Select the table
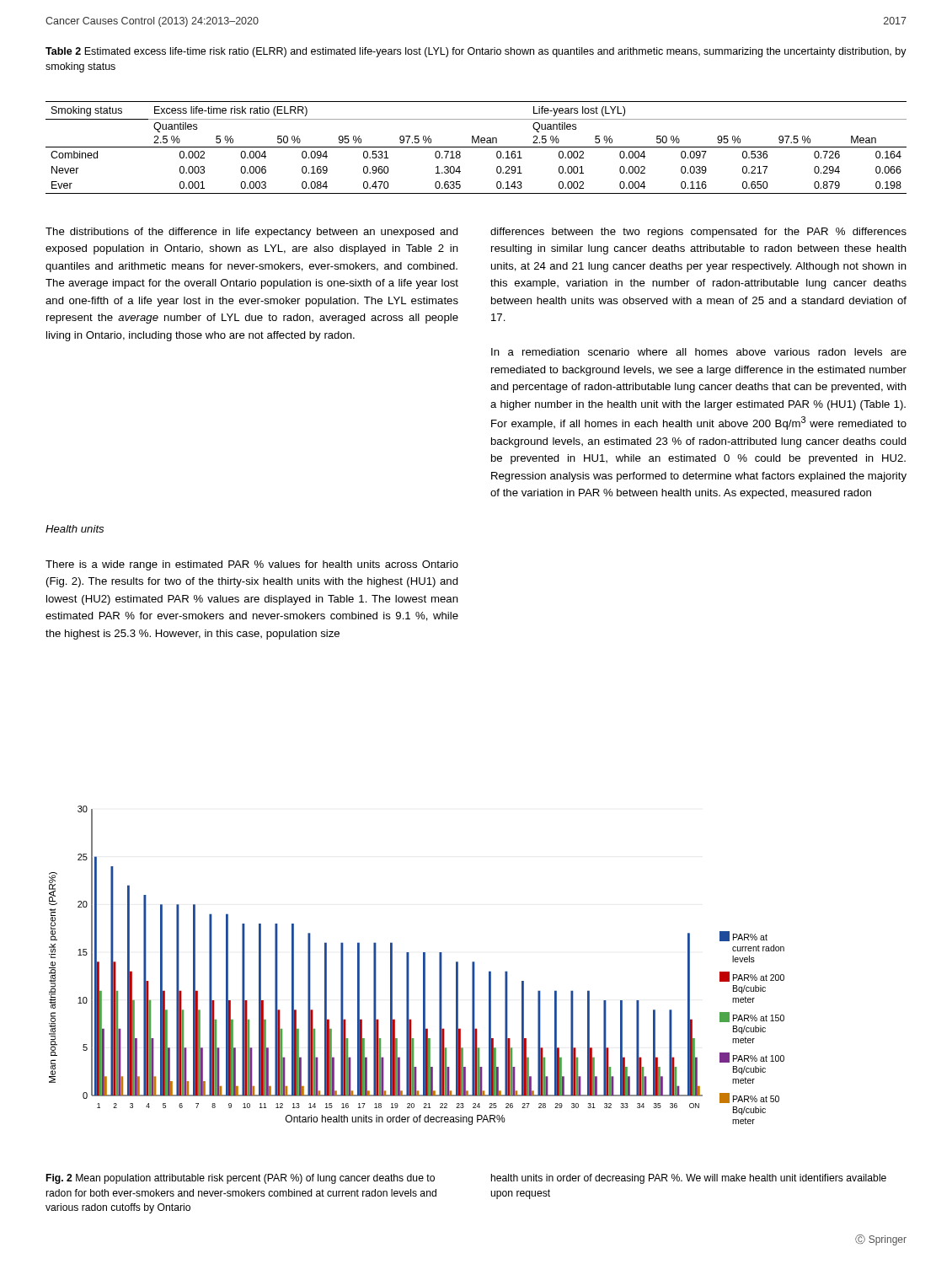Viewport: 952px width, 1264px height. (476, 147)
